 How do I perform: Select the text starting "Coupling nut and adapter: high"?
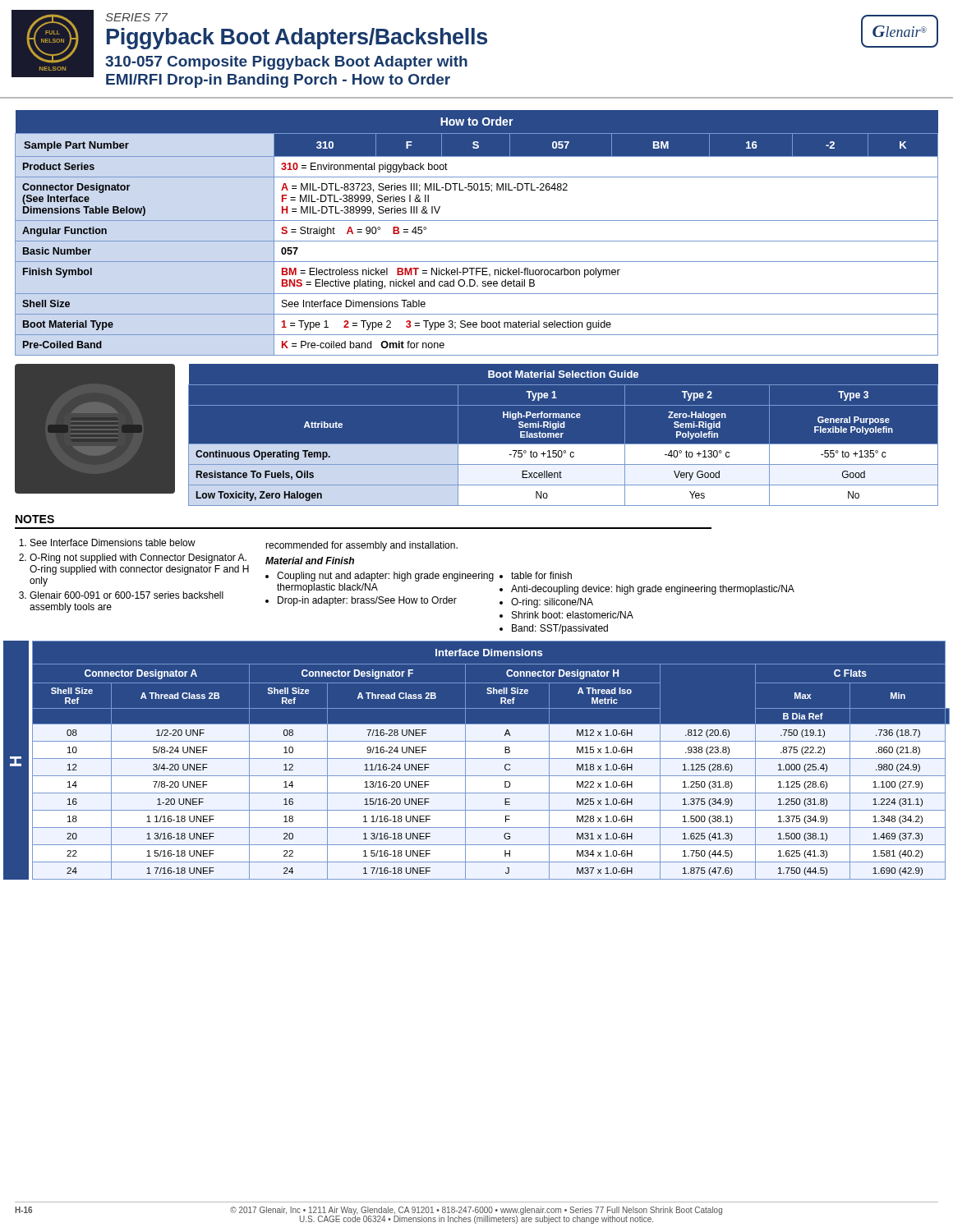point(385,582)
